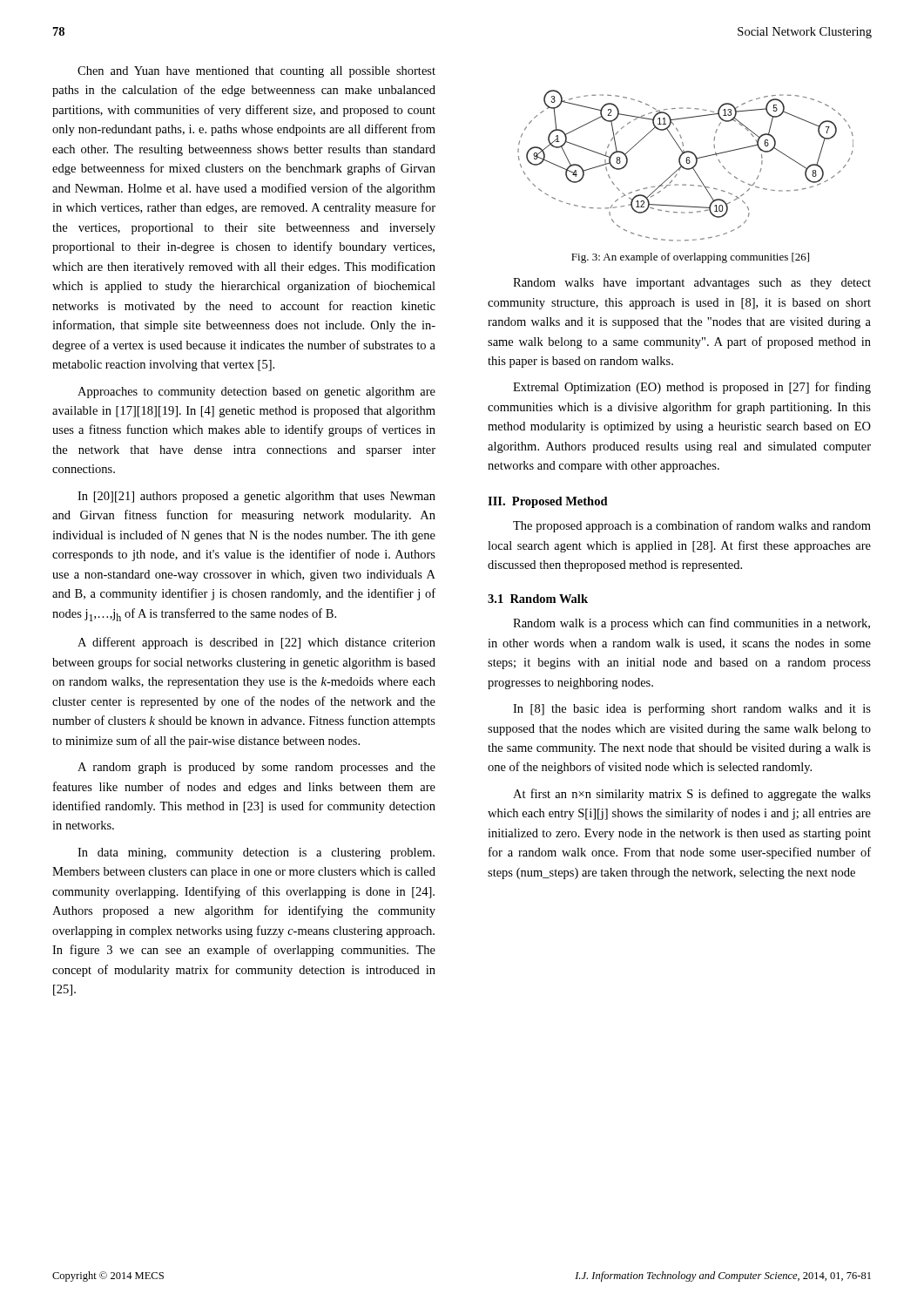Image resolution: width=924 pixels, height=1307 pixels.
Task: Select the illustration
Action: (679, 158)
